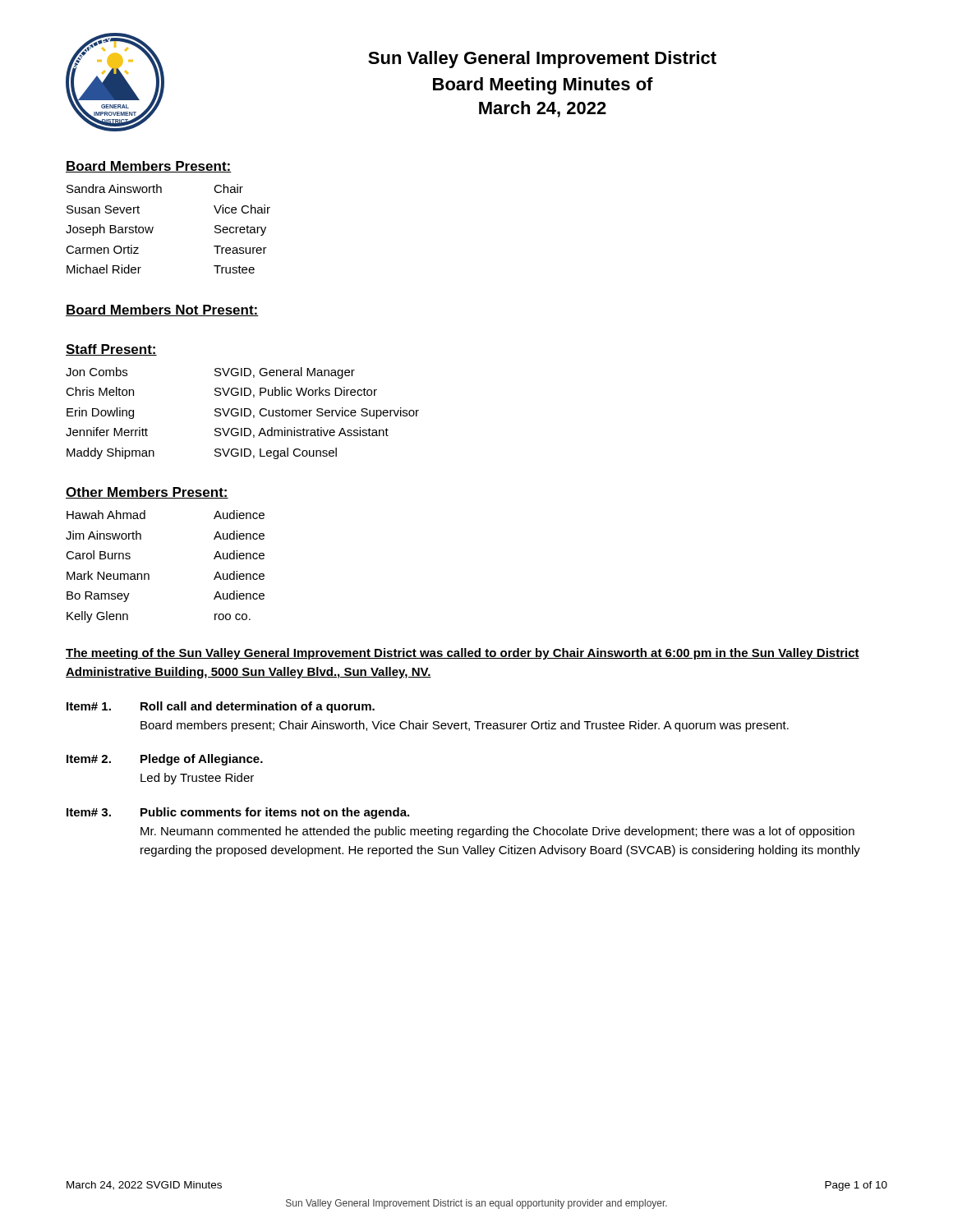
Task: Select the section header with the text "Board Members Present:"
Action: click(x=148, y=166)
